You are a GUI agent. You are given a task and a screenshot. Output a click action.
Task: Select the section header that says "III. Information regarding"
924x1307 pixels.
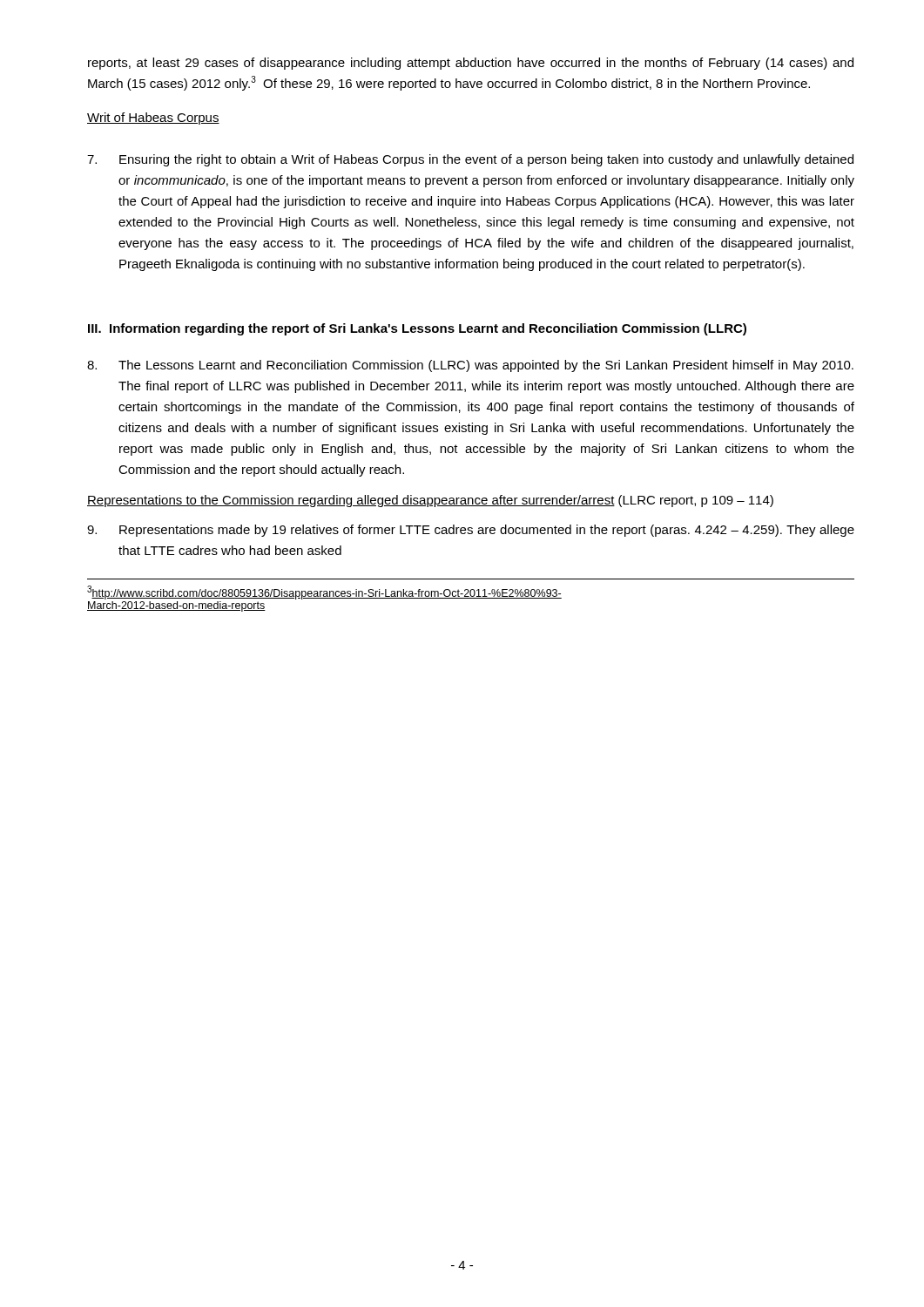pyautogui.click(x=417, y=328)
